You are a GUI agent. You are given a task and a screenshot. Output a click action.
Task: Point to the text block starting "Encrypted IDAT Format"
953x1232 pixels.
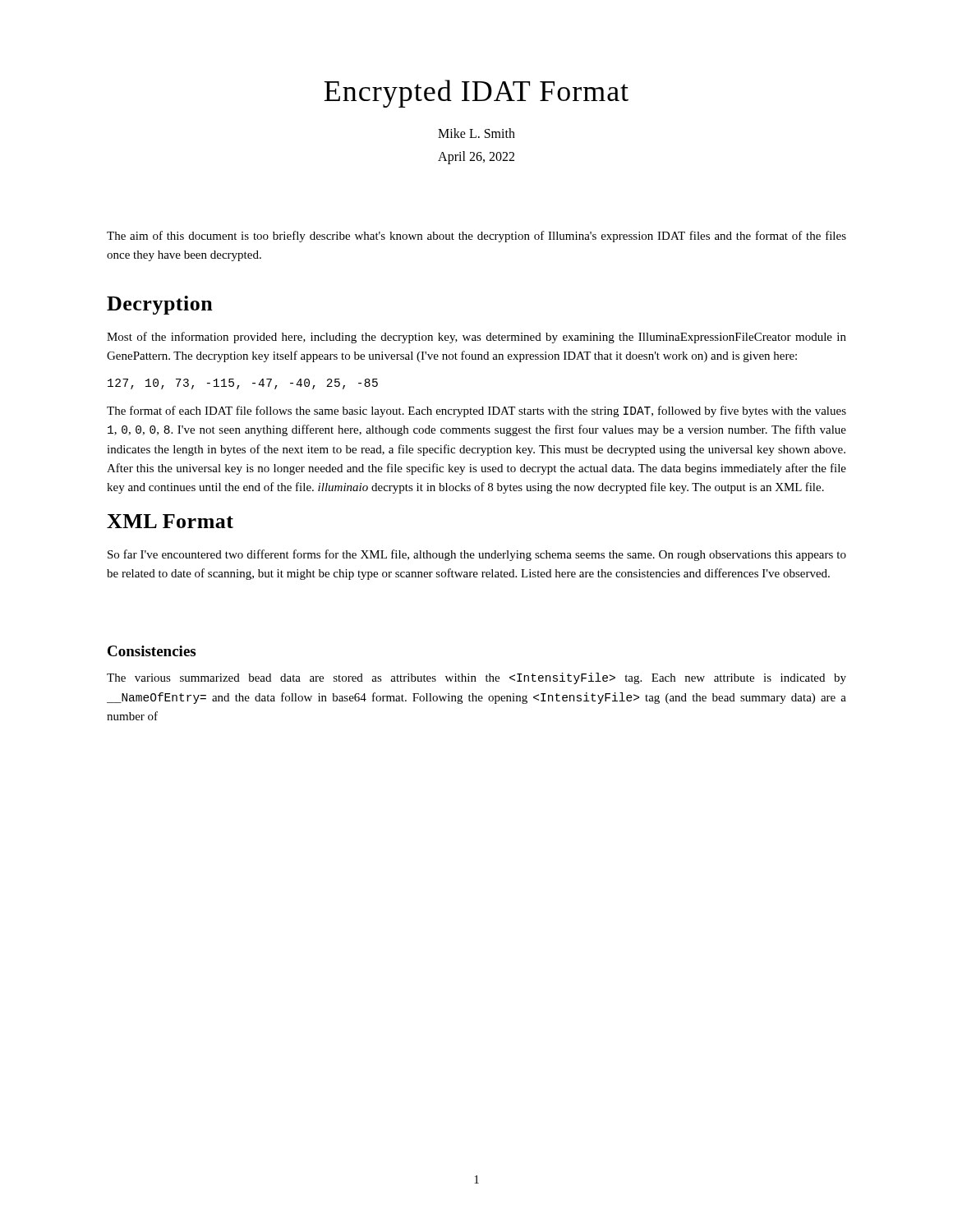tap(476, 91)
